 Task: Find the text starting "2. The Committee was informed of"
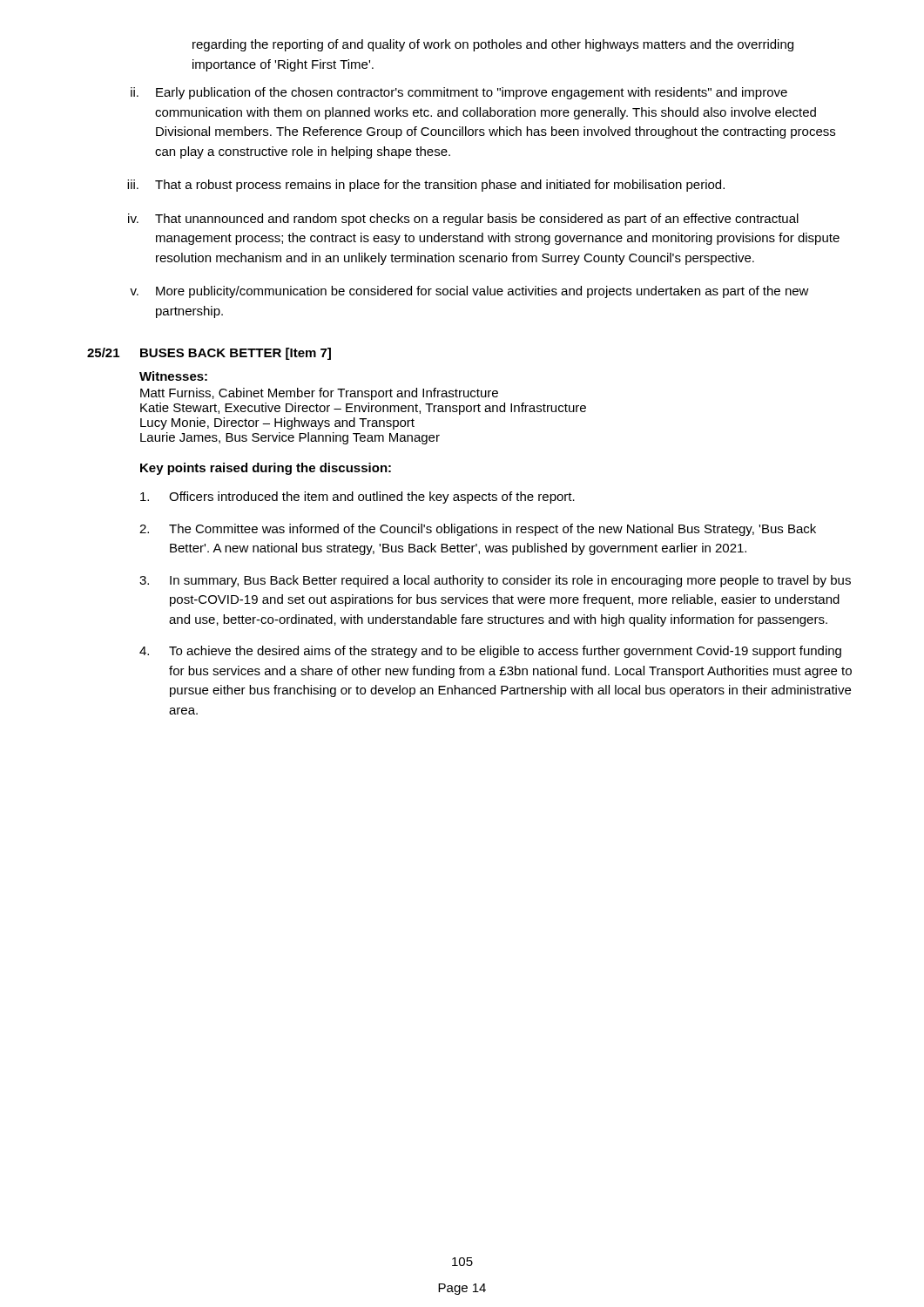[x=497, y=538]
